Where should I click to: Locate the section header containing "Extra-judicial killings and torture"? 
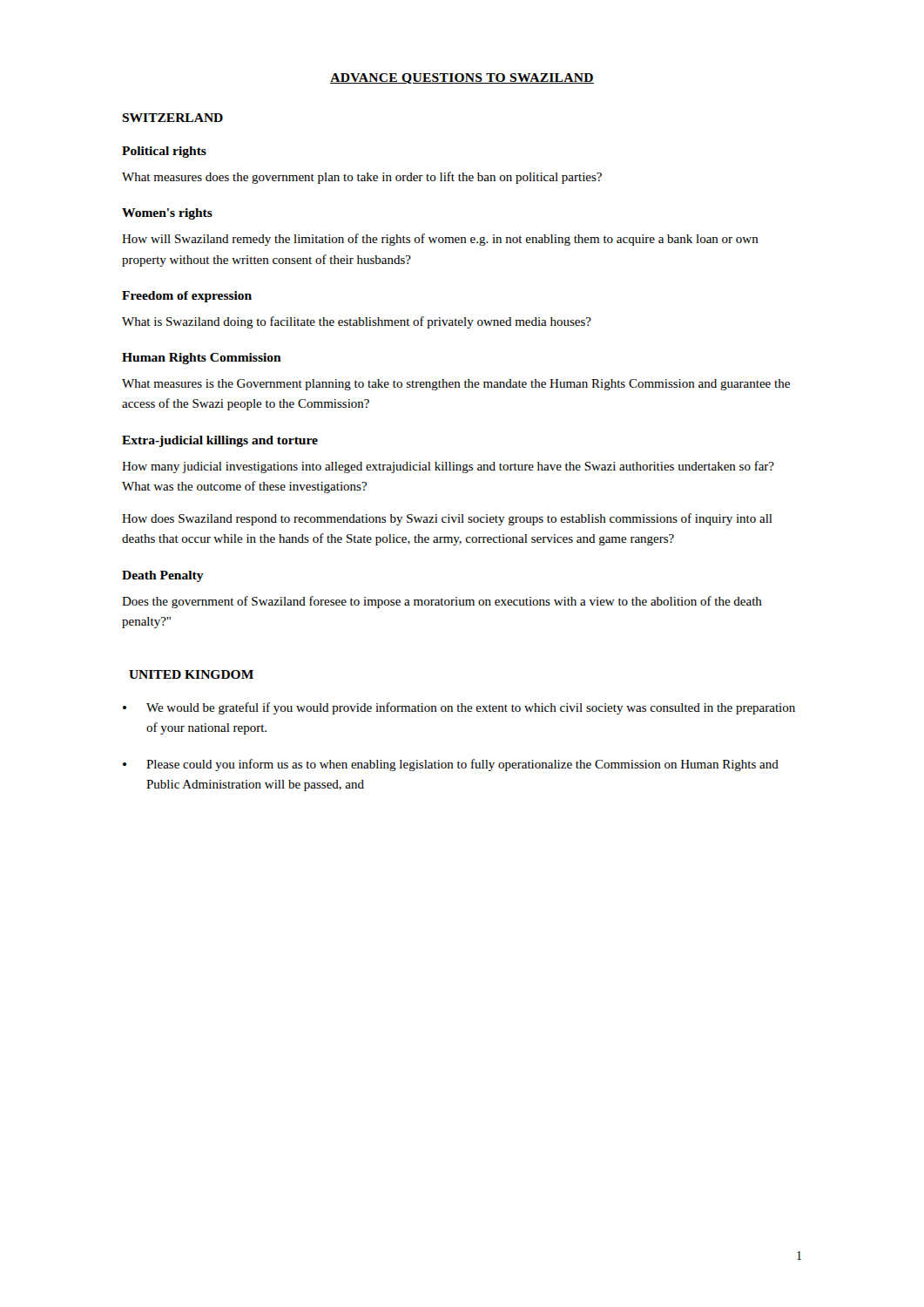pyautogui.click(x=220, y=439)
